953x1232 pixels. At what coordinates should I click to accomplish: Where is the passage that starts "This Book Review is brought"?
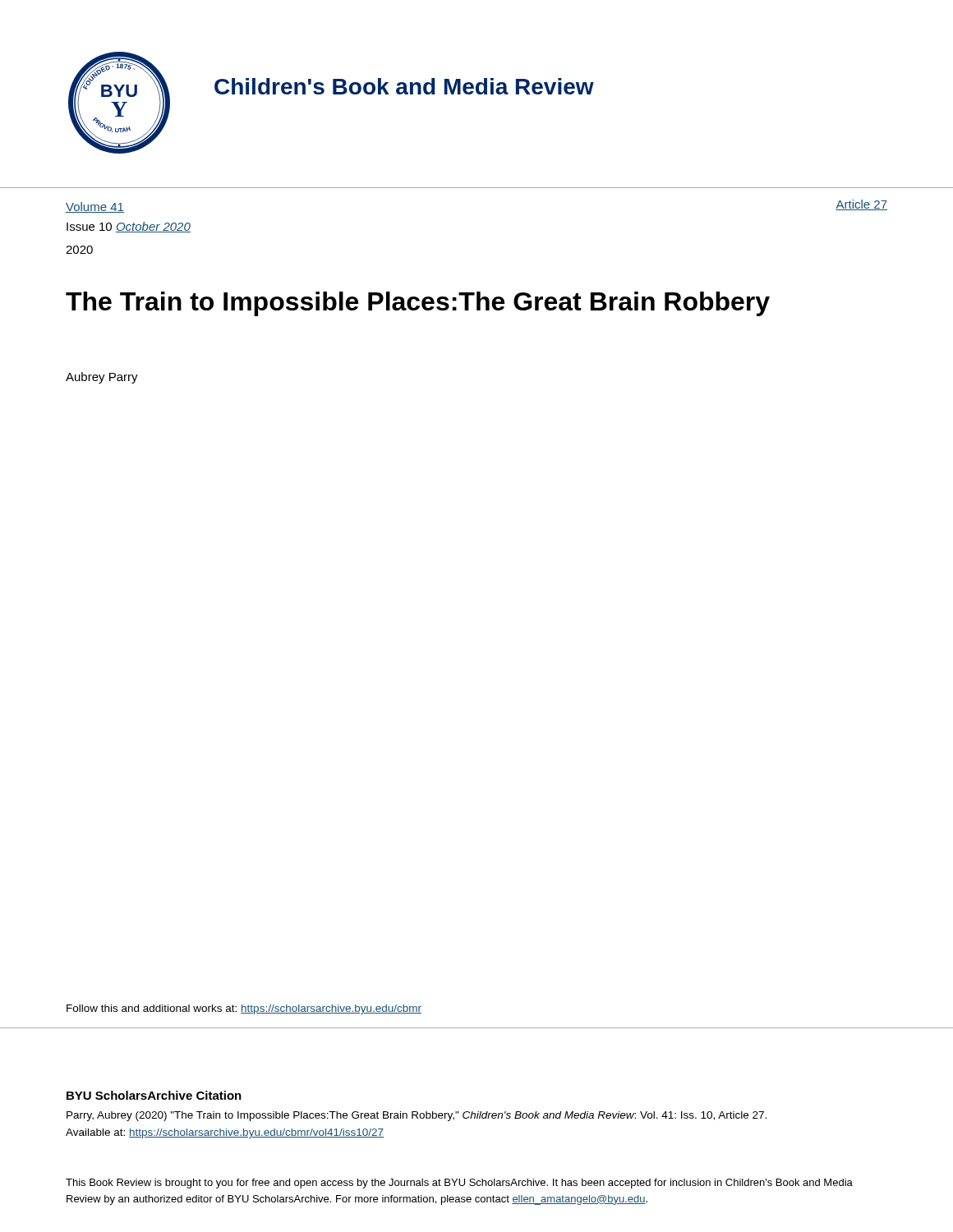click(x=459, y=1190)
